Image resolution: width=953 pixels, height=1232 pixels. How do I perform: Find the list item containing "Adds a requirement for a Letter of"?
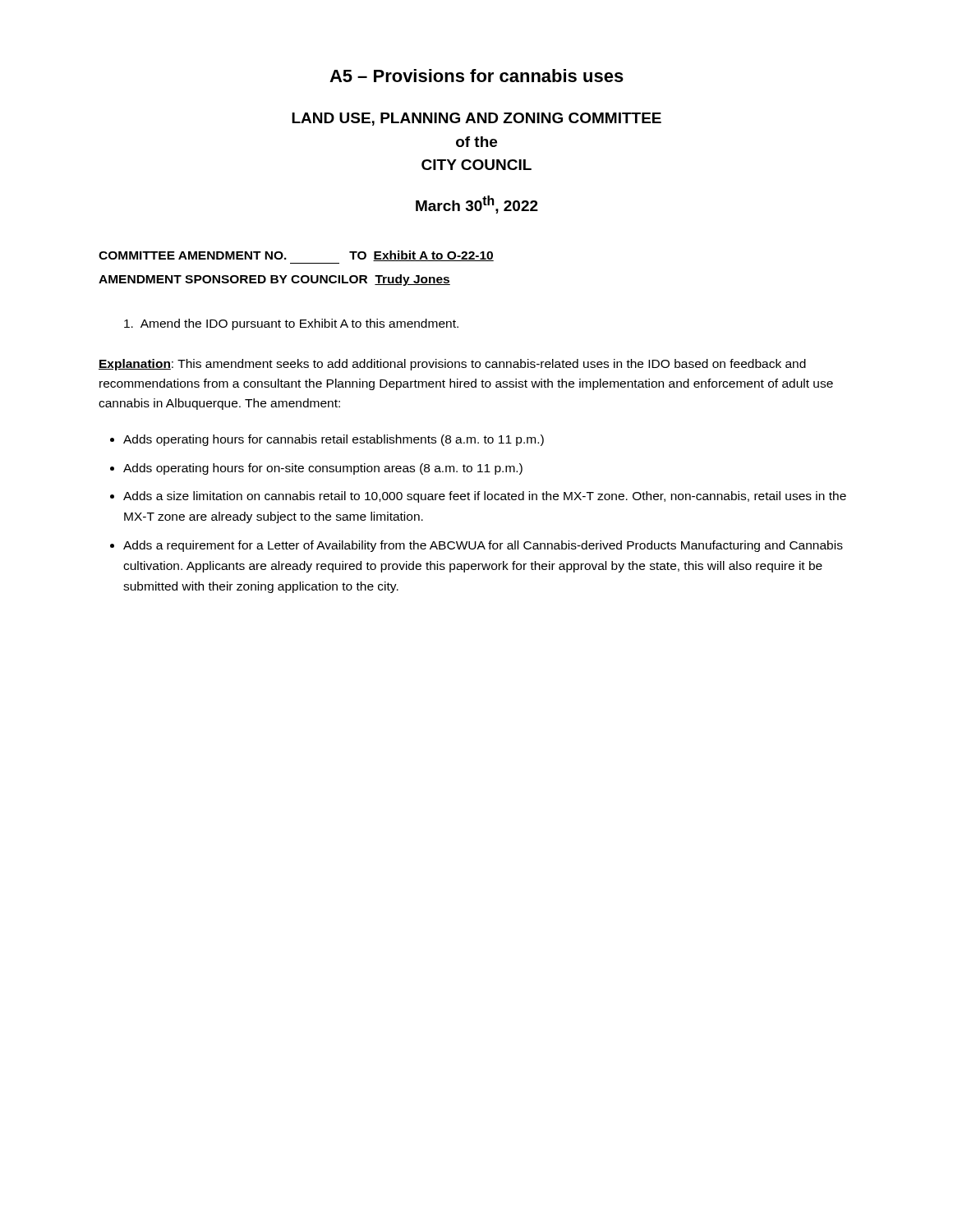pos(483,565)
